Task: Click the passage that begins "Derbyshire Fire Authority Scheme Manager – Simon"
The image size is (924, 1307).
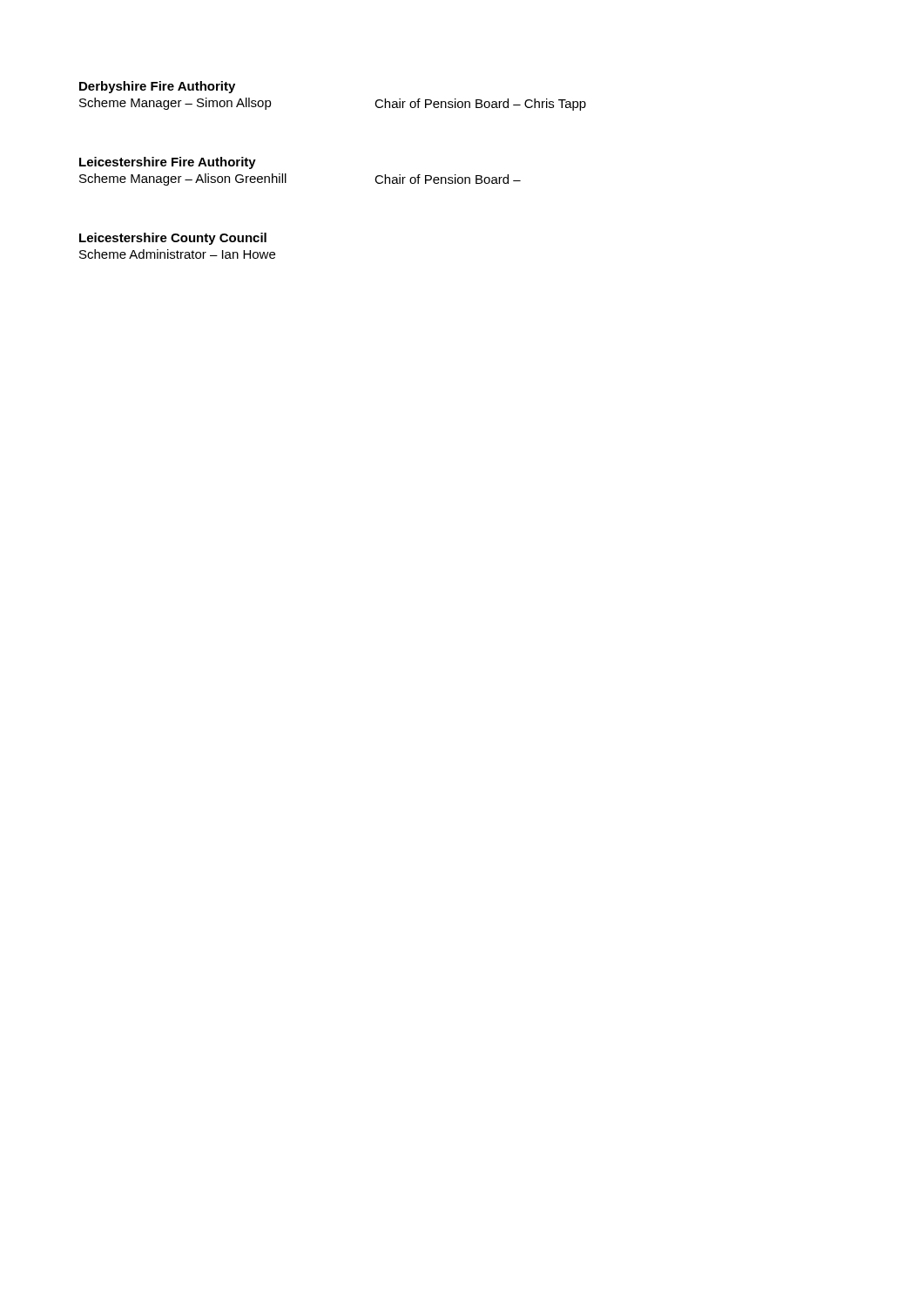Action: click(x=226, y=94)
